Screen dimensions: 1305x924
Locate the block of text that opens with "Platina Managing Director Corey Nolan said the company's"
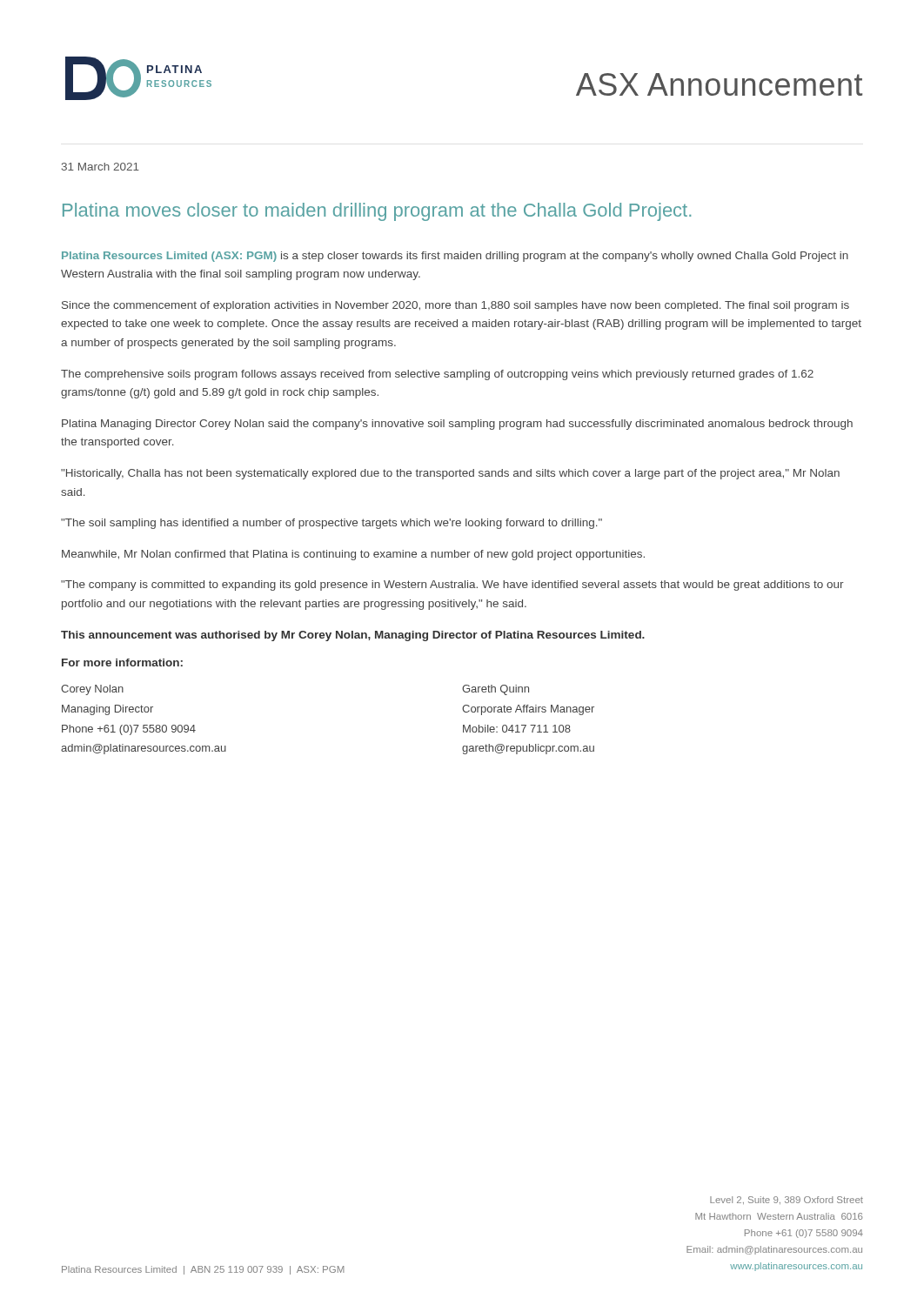coord(457,432)
